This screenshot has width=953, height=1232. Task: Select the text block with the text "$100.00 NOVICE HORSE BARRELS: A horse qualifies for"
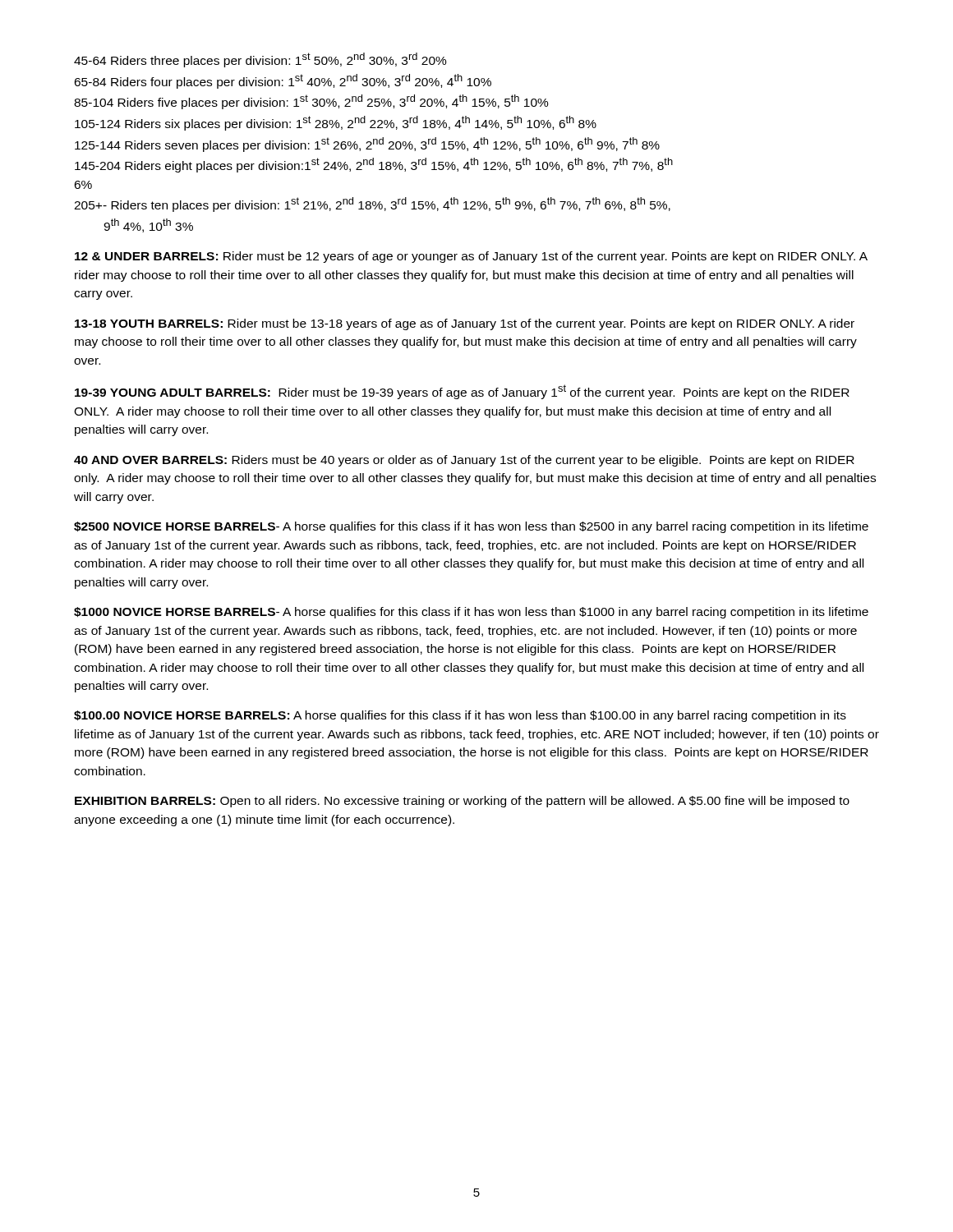click(476, 743)
